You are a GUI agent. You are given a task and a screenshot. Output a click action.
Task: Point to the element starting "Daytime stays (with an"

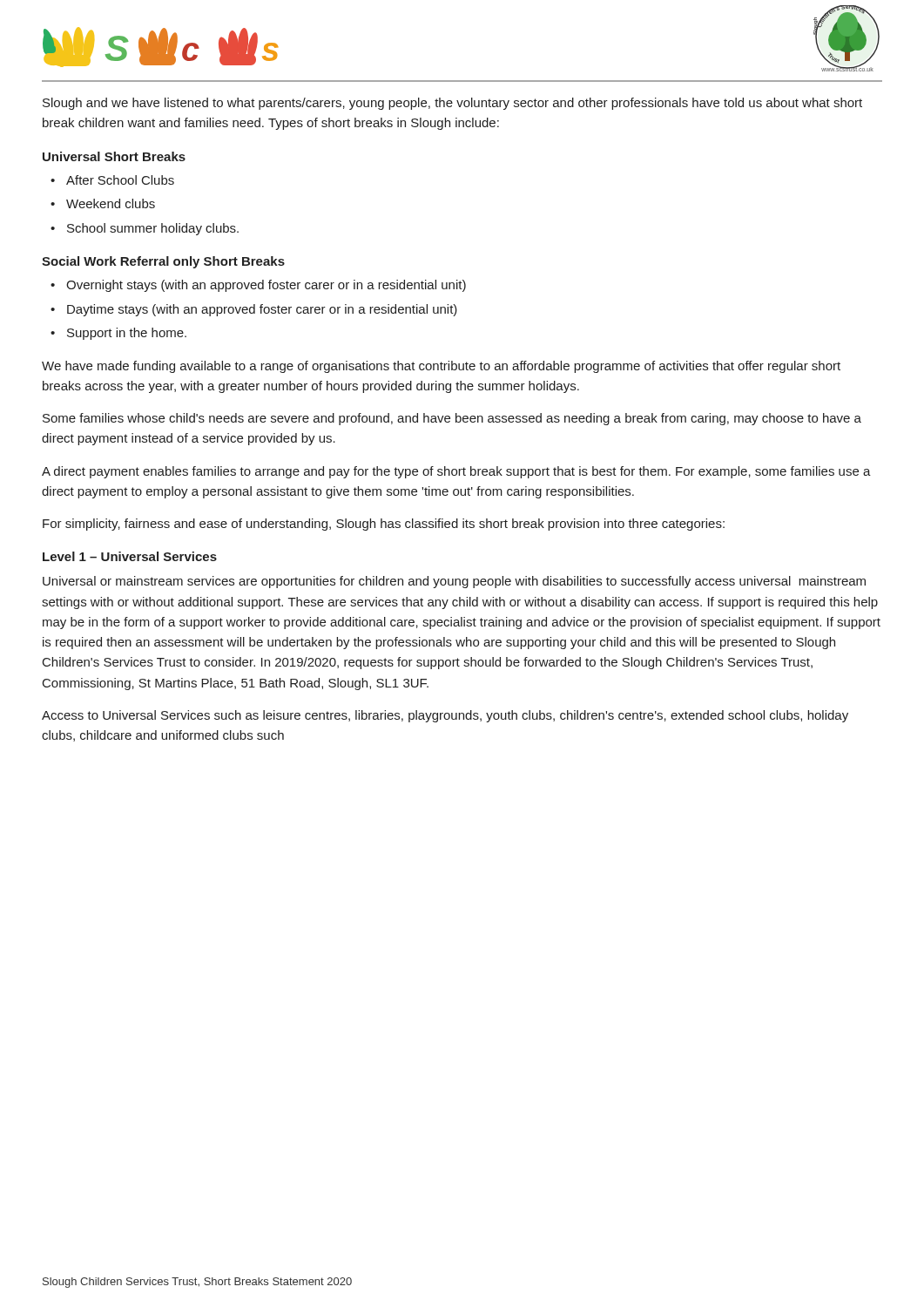click(262, 308)
